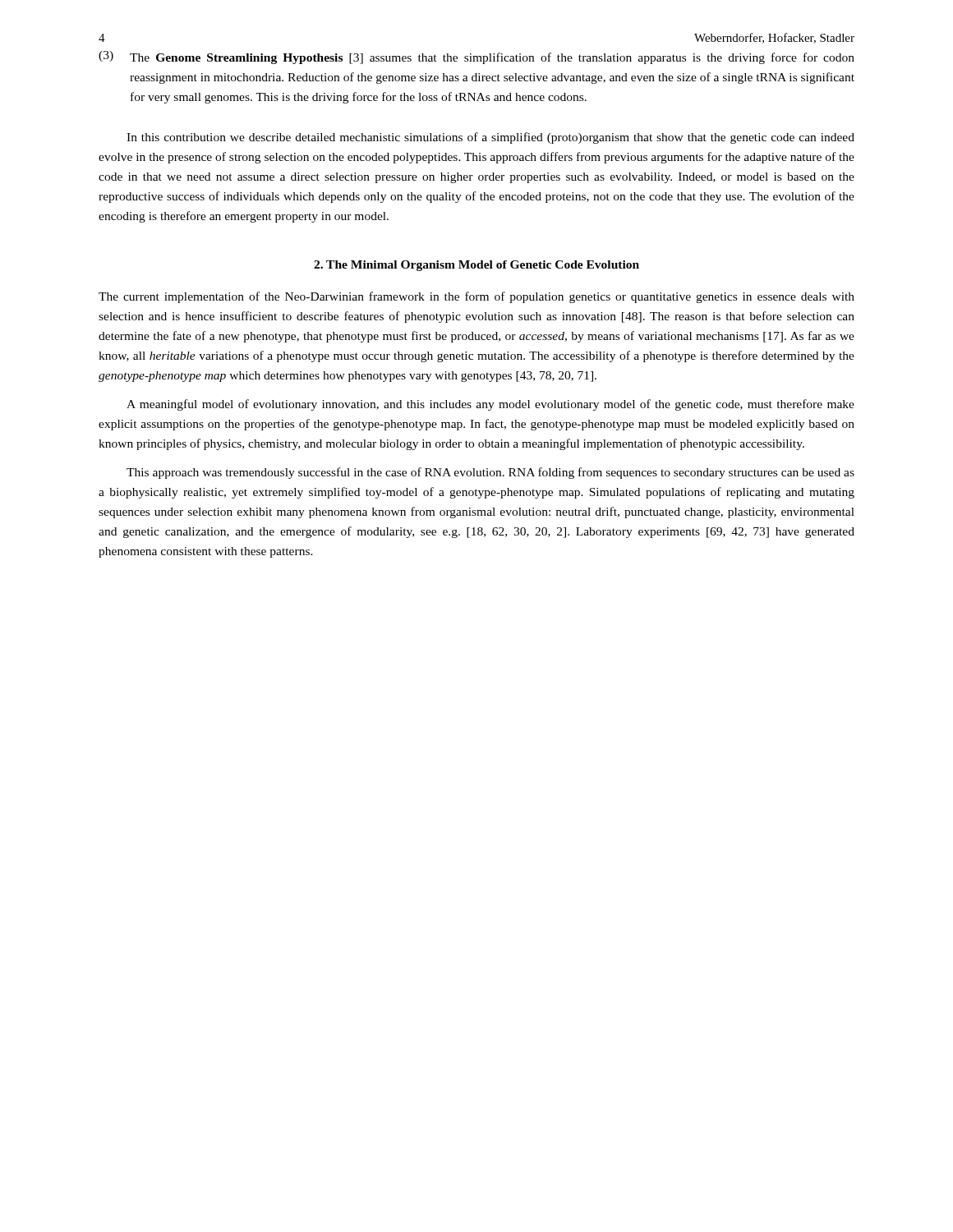Image resolution: width=953 pixels, height=1232 pixels.
Task: Find the region starting "(3) The Genome"
Action: coord(476,77)
